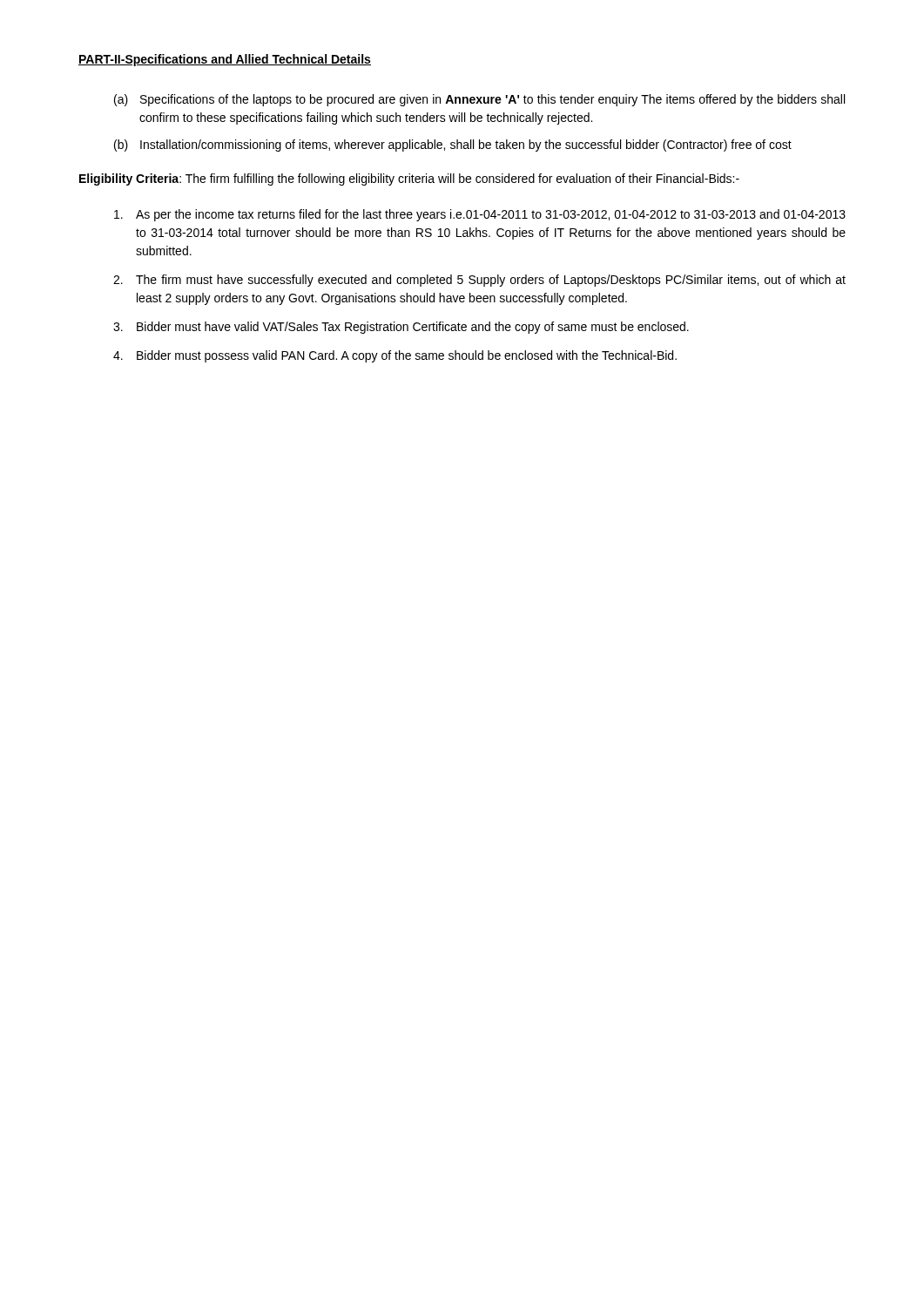Screen dimensions: 1307x924
Task: Point to the block beginning "Eligibility Criteria: The firm"
Action: [409, 179]
